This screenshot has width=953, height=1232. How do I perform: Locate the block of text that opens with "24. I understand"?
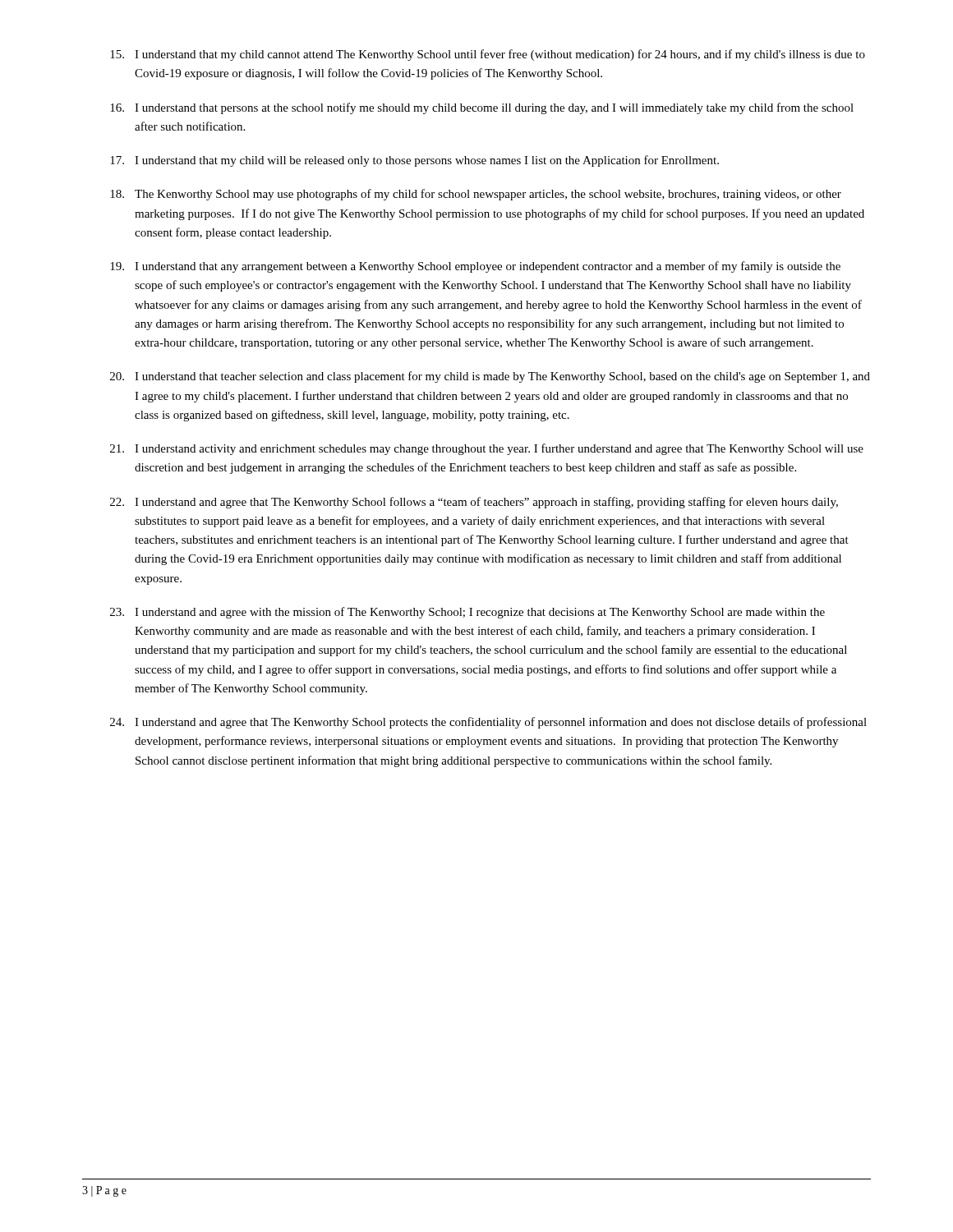point(476,742)
